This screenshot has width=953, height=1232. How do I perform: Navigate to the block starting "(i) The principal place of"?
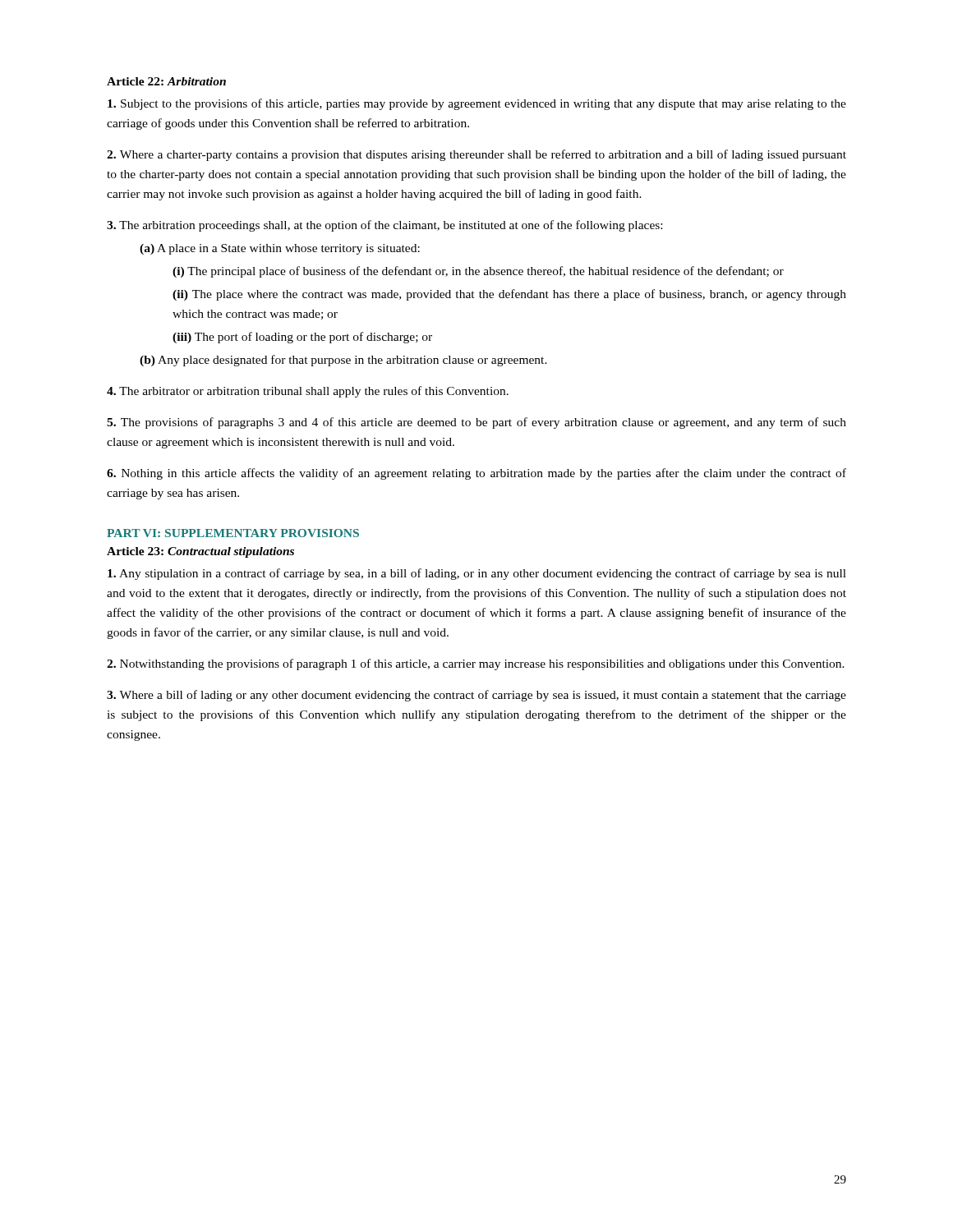pyautogui.click(x=478, y=271)
